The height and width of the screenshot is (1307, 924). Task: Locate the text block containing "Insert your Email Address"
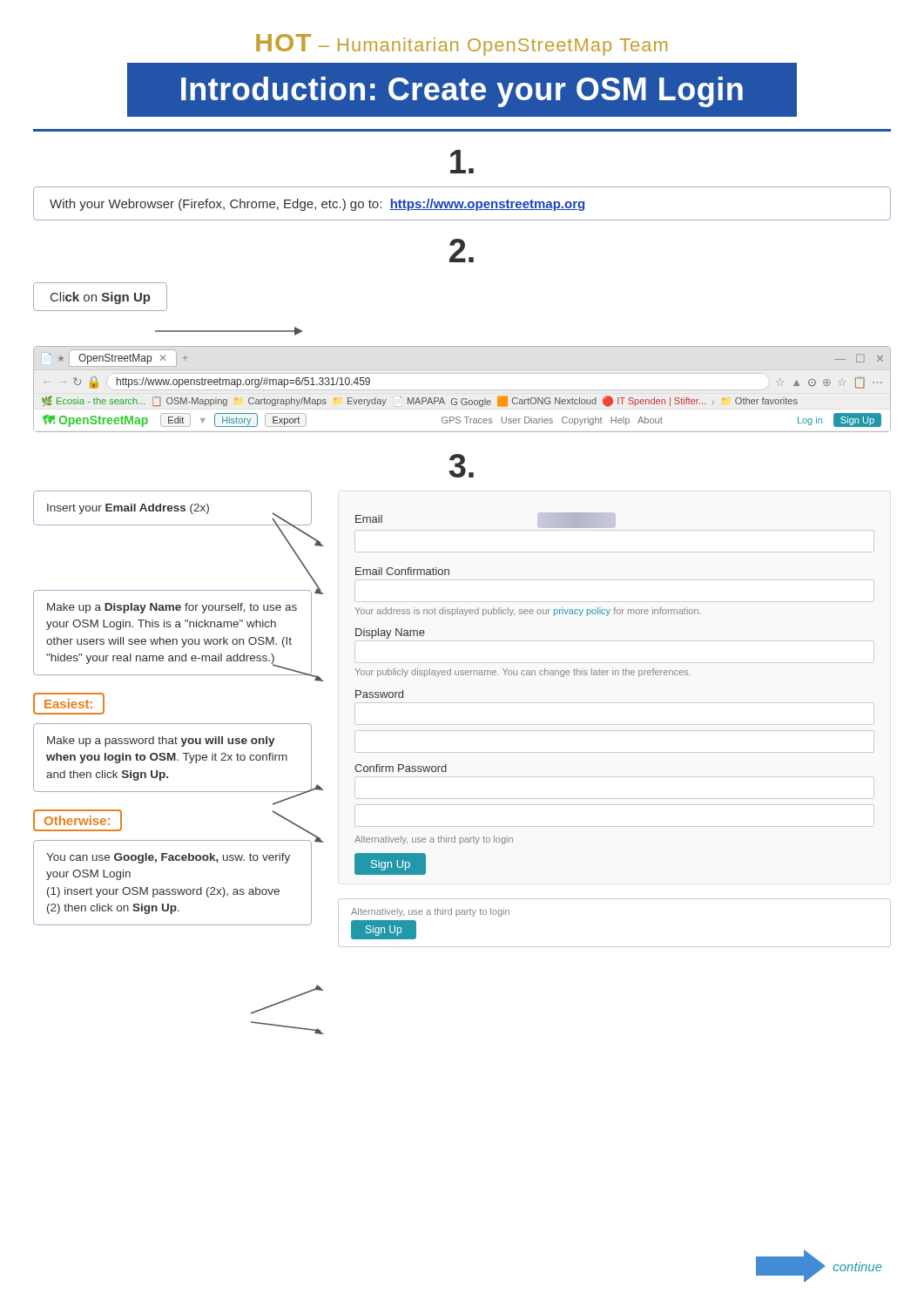[128, 508]
